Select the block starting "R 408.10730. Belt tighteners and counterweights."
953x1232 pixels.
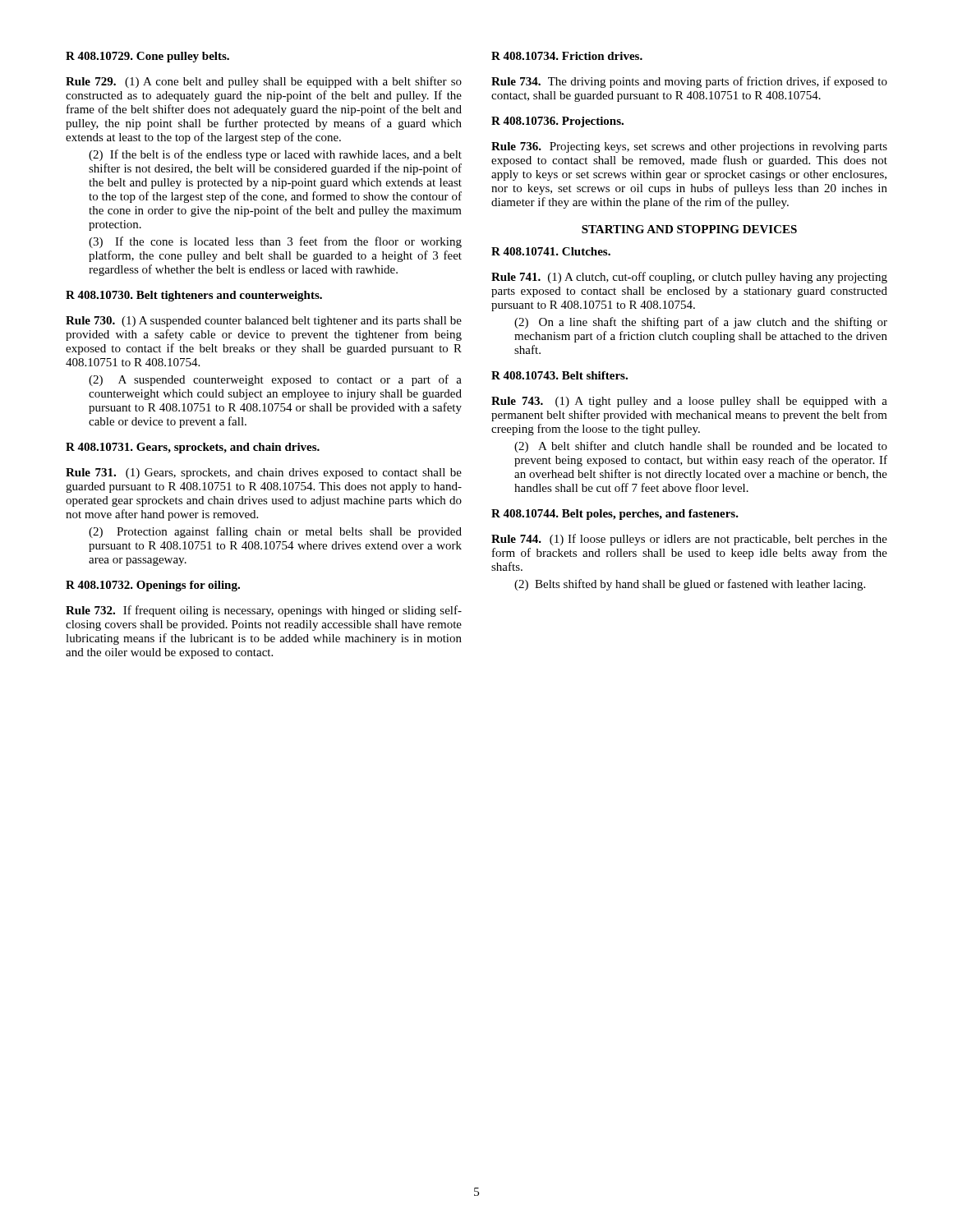pos(194,295)
